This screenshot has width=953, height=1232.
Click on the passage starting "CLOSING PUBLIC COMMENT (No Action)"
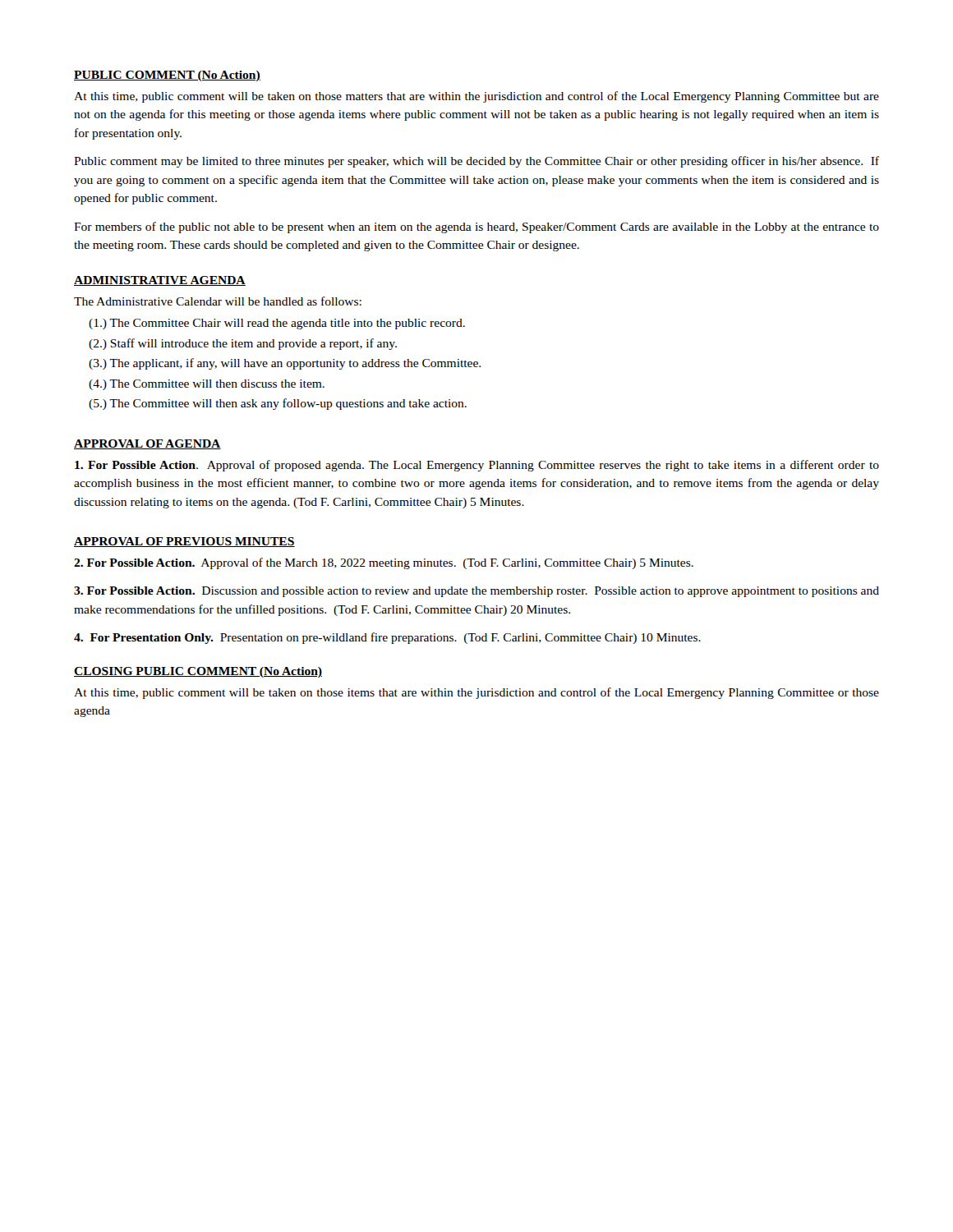pyautogui.click(x=198, y=671)
